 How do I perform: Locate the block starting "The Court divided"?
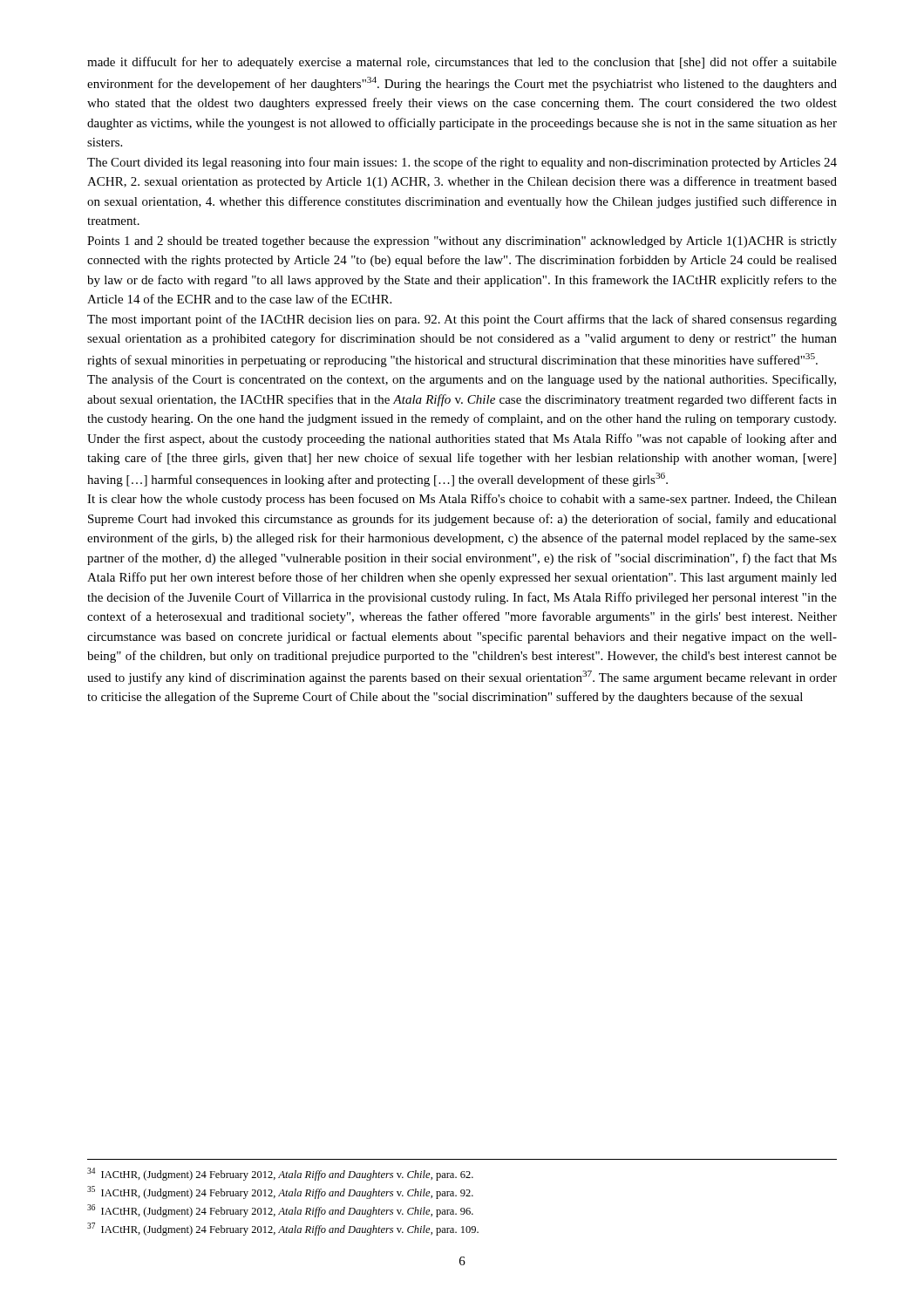tap(462, 191)
